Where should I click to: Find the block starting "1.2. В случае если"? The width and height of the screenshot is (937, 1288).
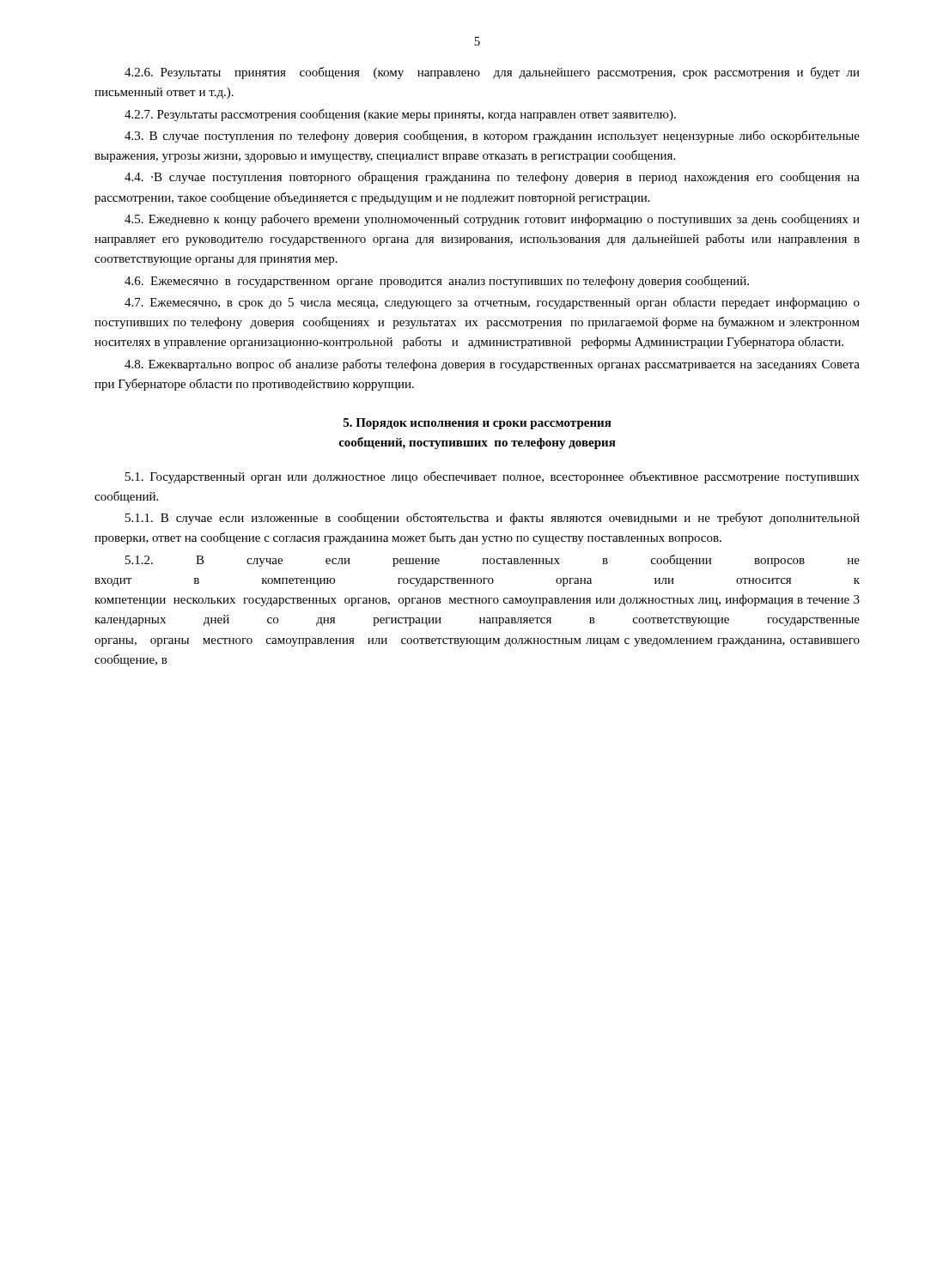[477, 610]
